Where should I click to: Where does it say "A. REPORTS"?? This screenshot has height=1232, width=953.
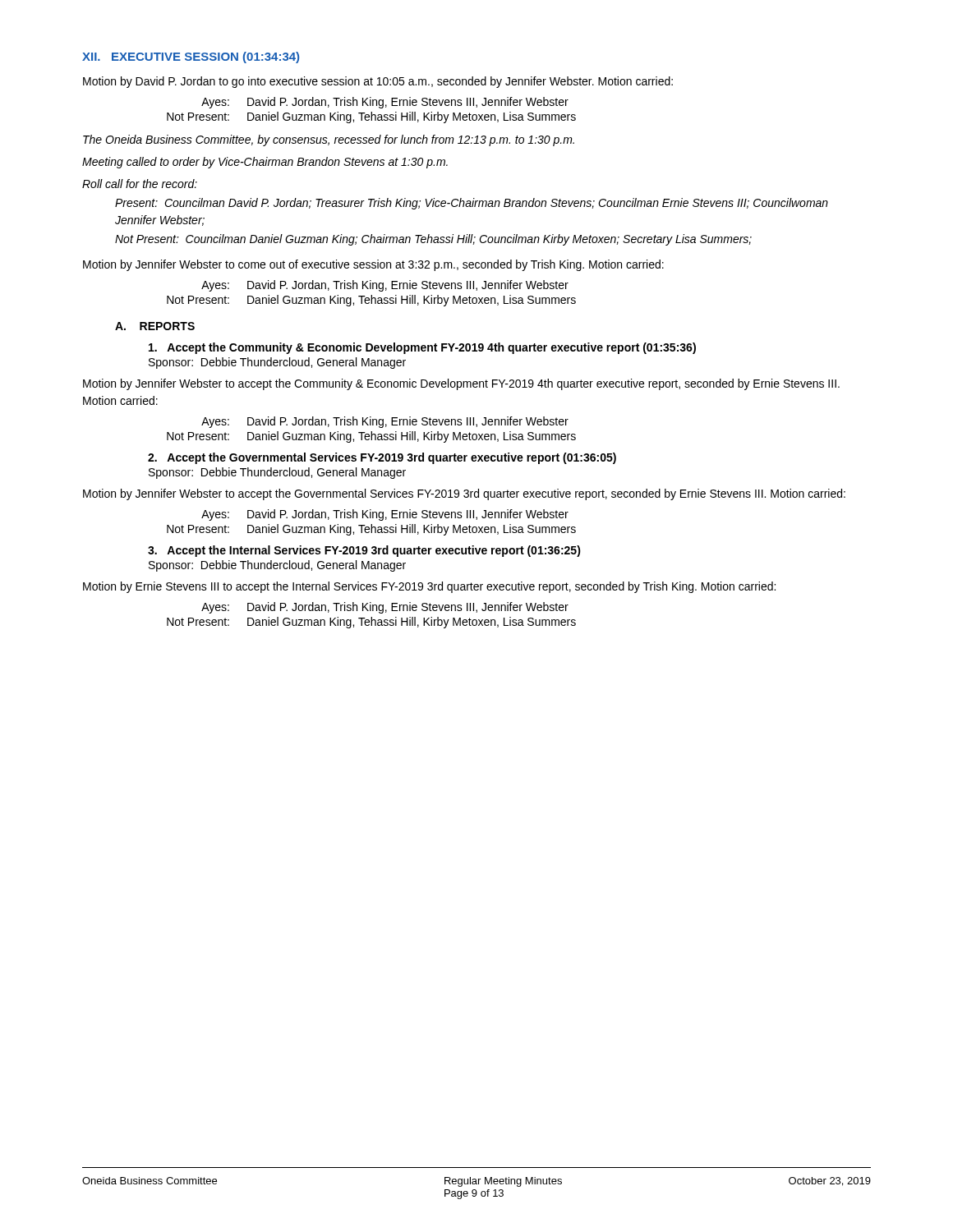(x=155, y=326)
